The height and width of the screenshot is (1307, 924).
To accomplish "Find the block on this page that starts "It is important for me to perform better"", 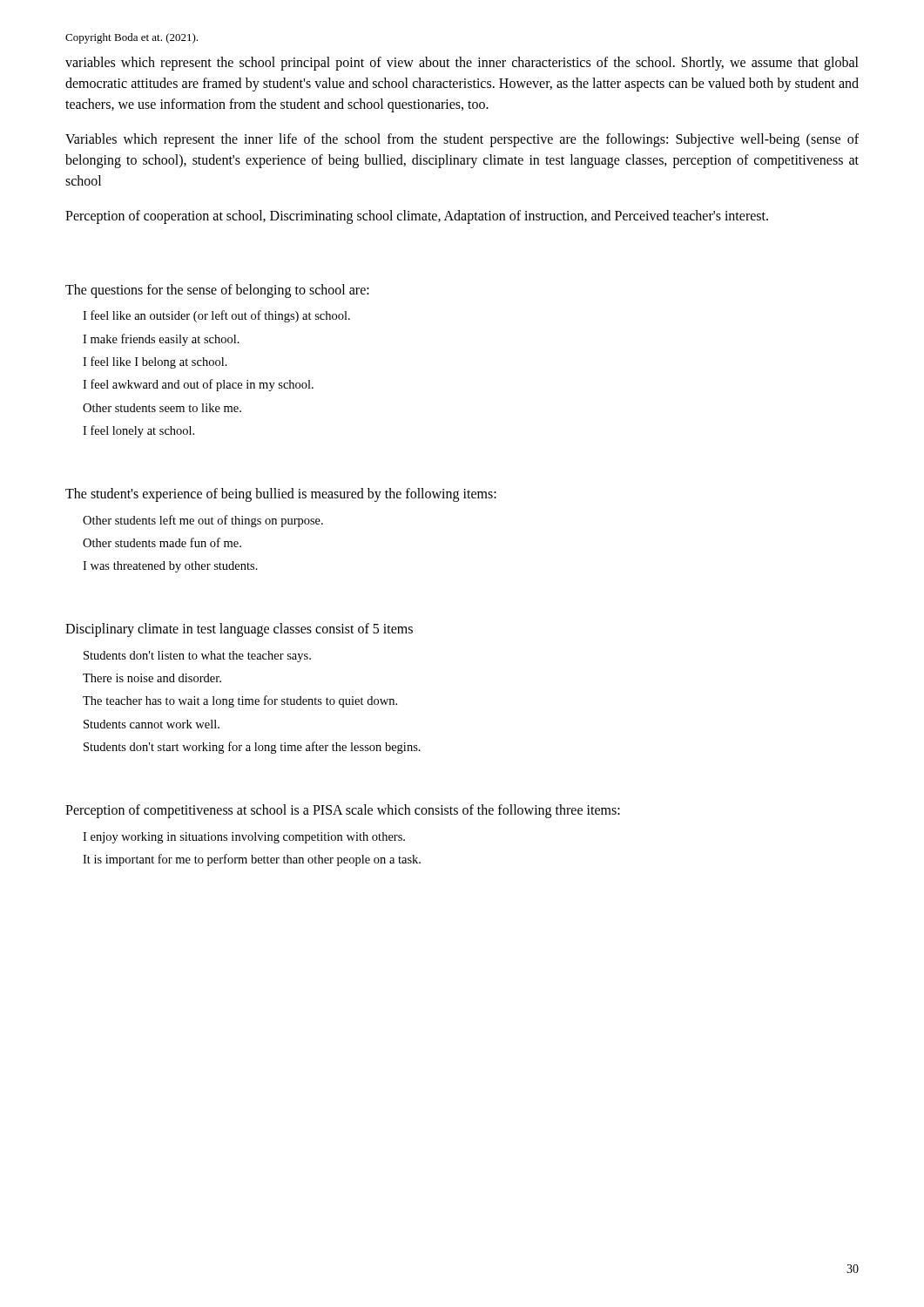I will point(252,859).
